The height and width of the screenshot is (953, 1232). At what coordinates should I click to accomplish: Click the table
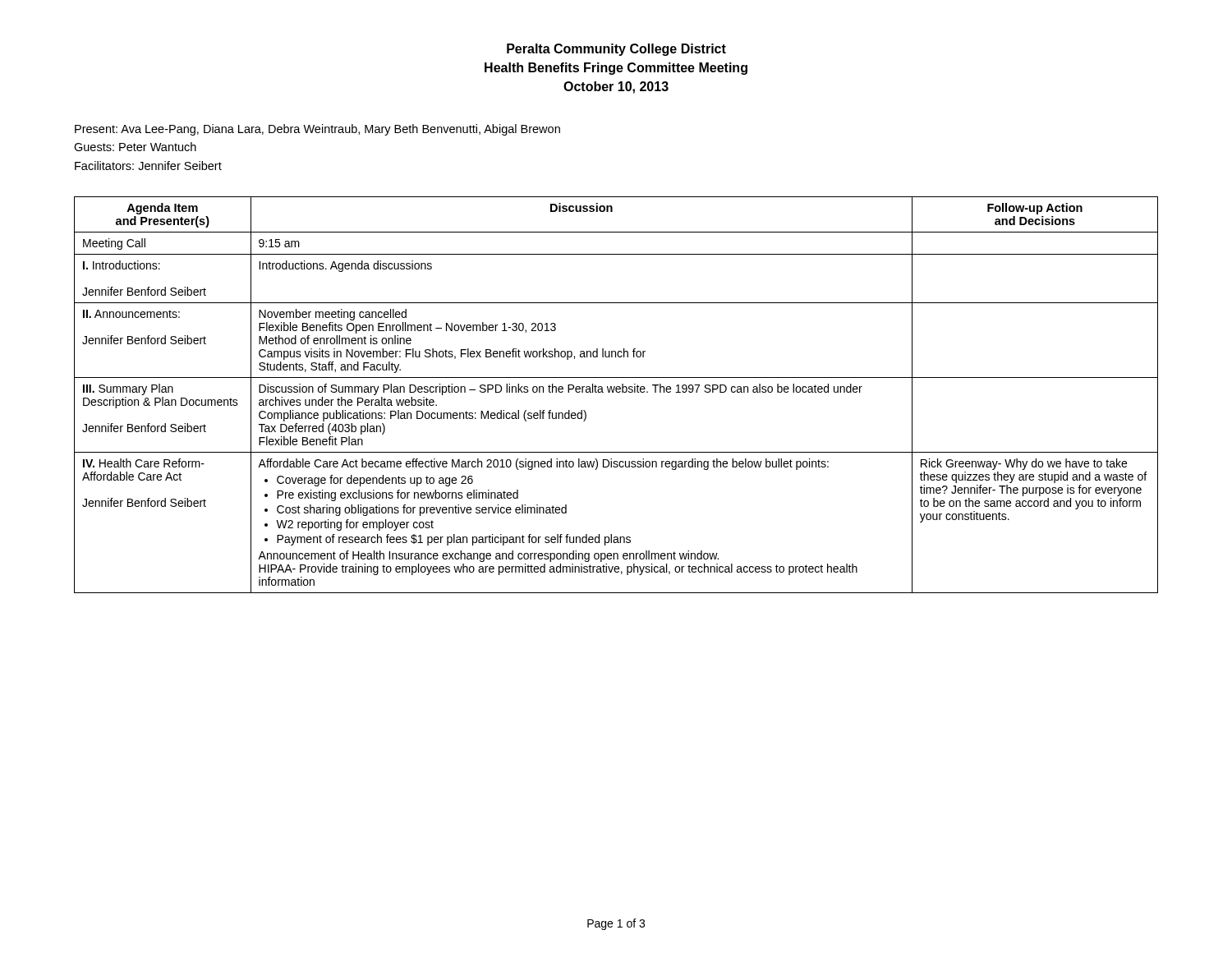coord(616,395)
